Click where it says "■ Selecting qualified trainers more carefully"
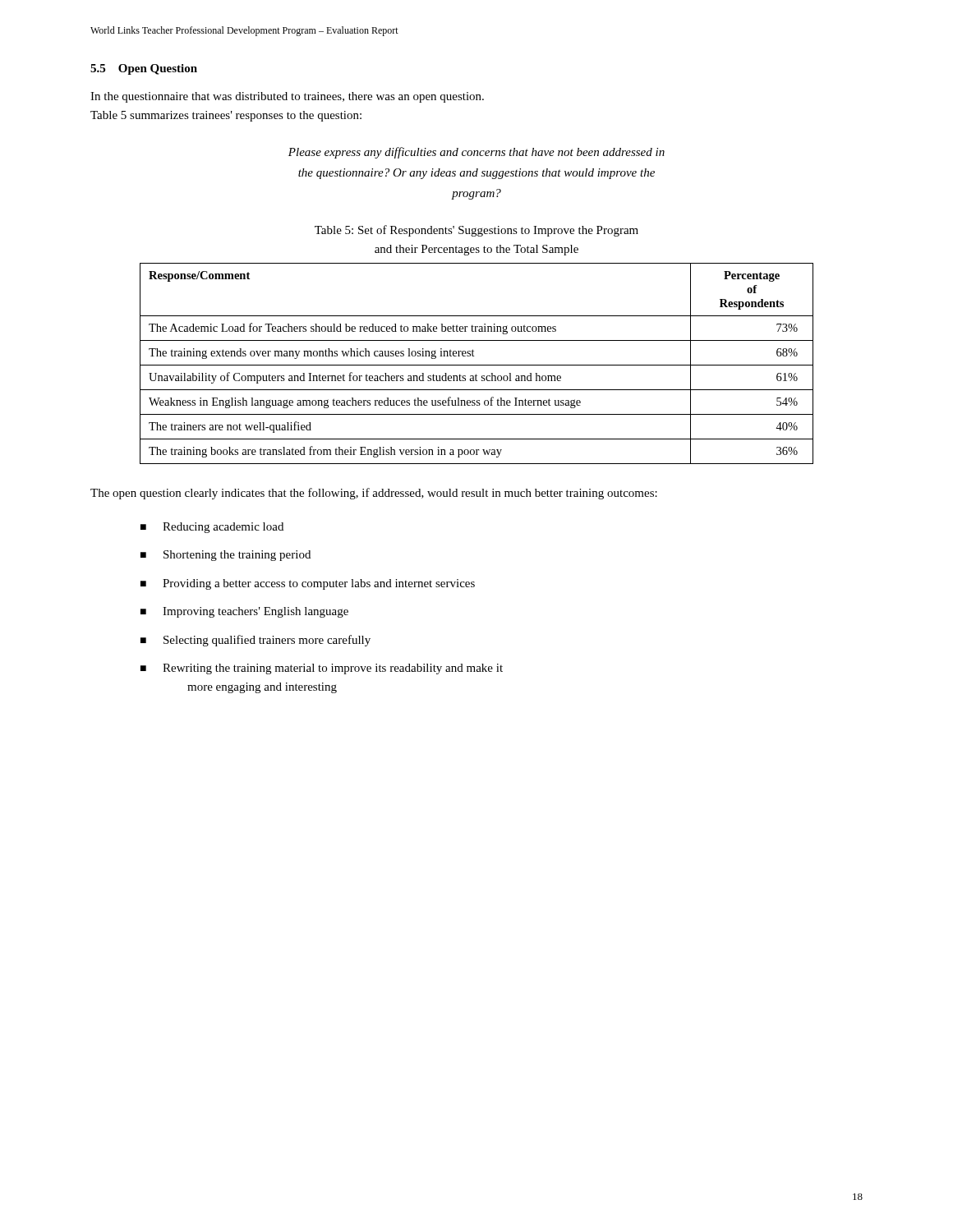Image resolution: width=953 pixels, height=1232 pixels. (x=256, y=641)
